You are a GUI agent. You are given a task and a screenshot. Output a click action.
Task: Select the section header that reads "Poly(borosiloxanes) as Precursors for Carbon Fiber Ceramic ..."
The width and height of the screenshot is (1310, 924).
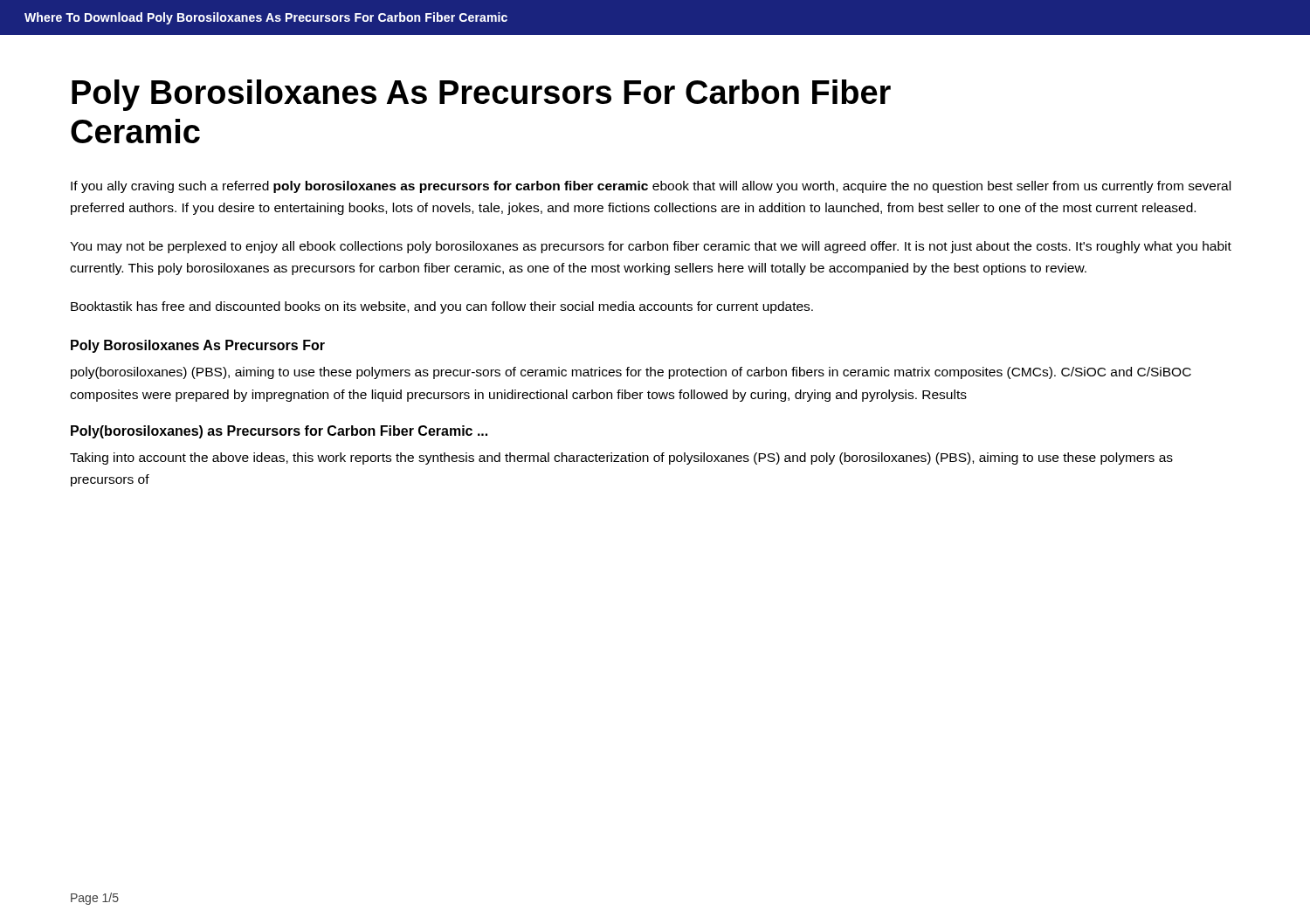[x=279, y=431]
